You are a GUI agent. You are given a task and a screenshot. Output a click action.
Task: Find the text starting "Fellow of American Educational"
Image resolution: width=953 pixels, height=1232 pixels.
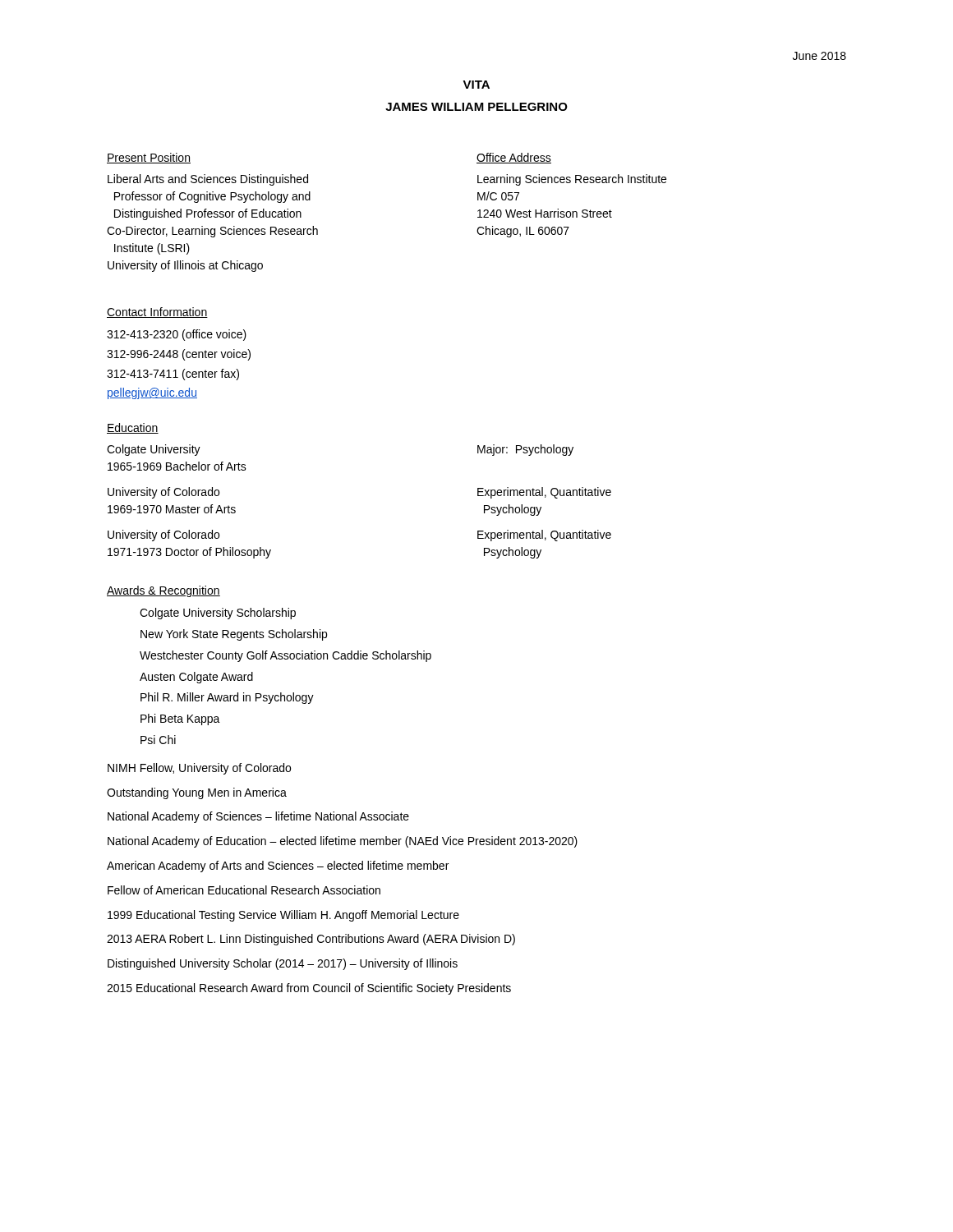click(244, 890)
